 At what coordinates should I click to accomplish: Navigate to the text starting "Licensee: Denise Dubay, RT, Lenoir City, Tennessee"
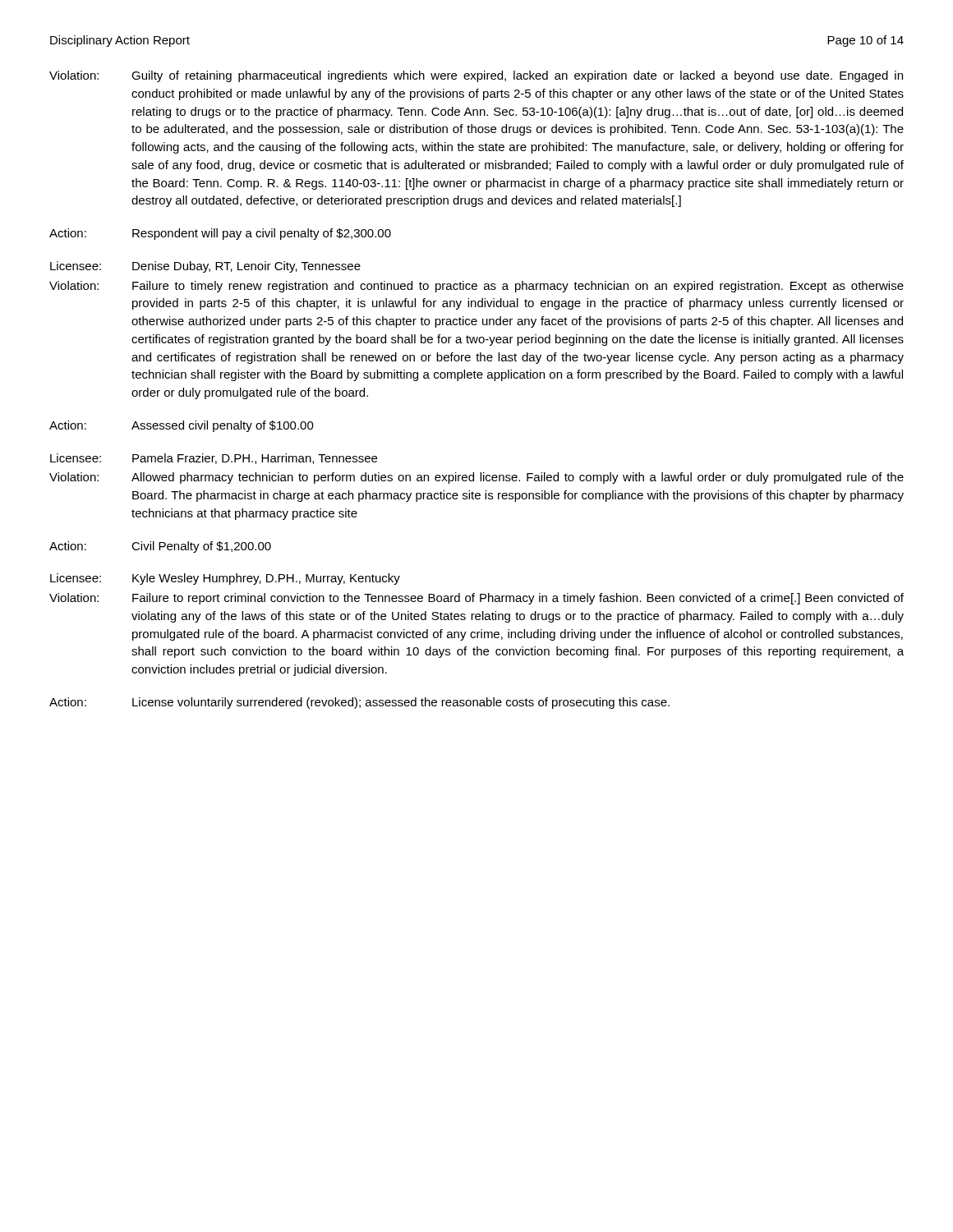(205, 267)
